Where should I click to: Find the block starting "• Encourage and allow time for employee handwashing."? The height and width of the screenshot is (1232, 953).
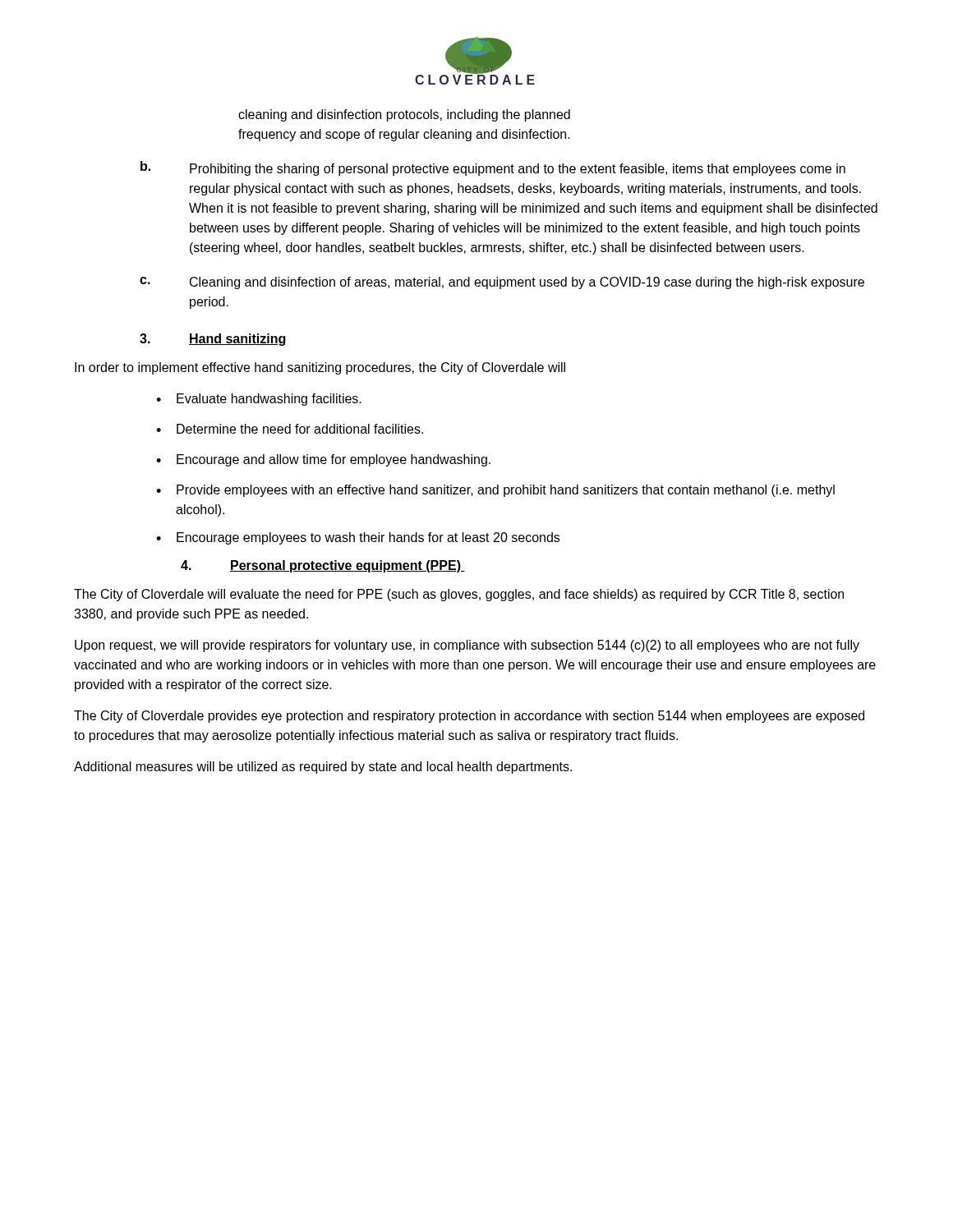click(x=323, y=460)
